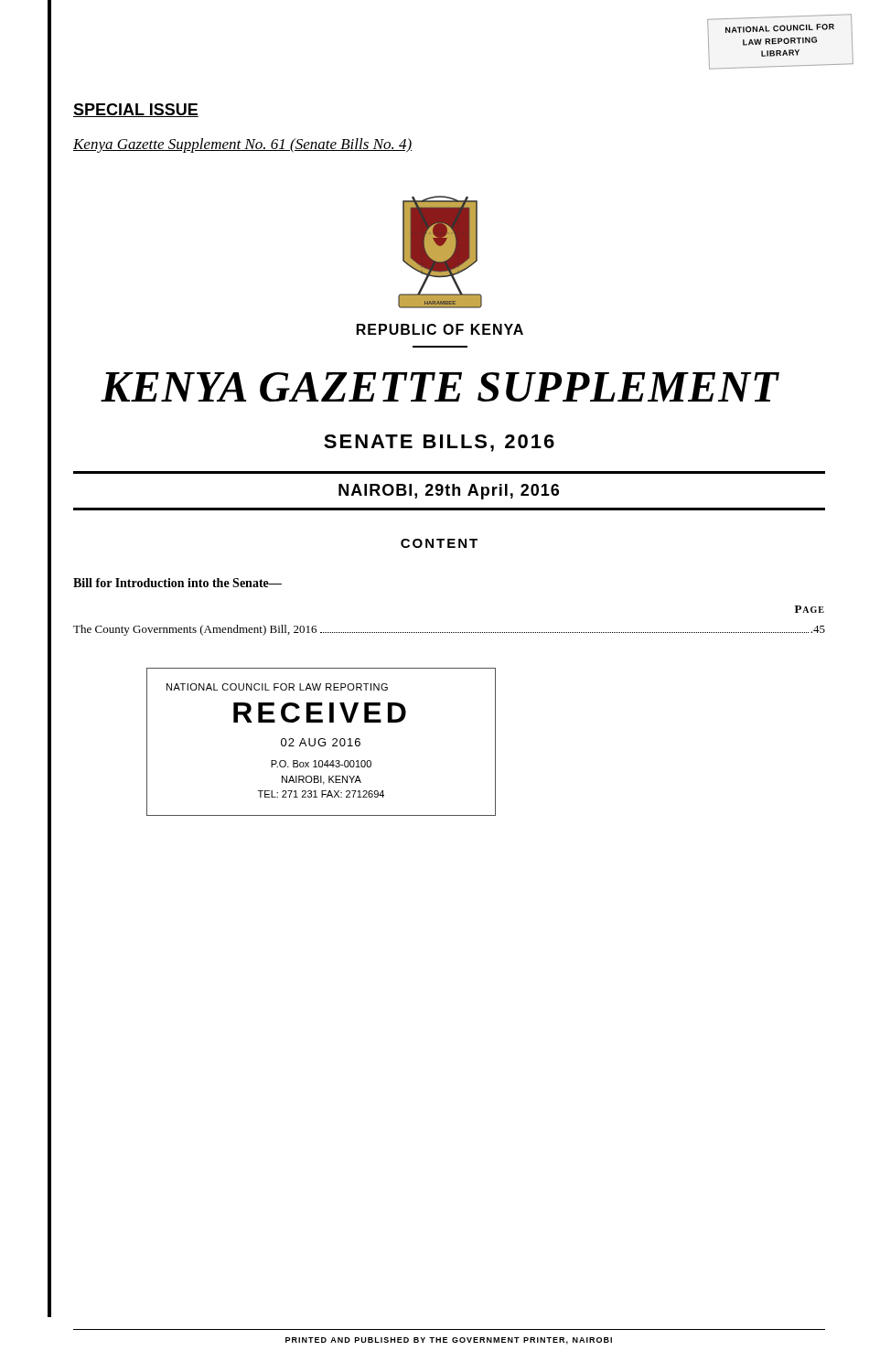Screen dimensions: 1372x880
Task: Find the element starting "SPECIAL ISSUE"
Action: (x=136, y=110)
